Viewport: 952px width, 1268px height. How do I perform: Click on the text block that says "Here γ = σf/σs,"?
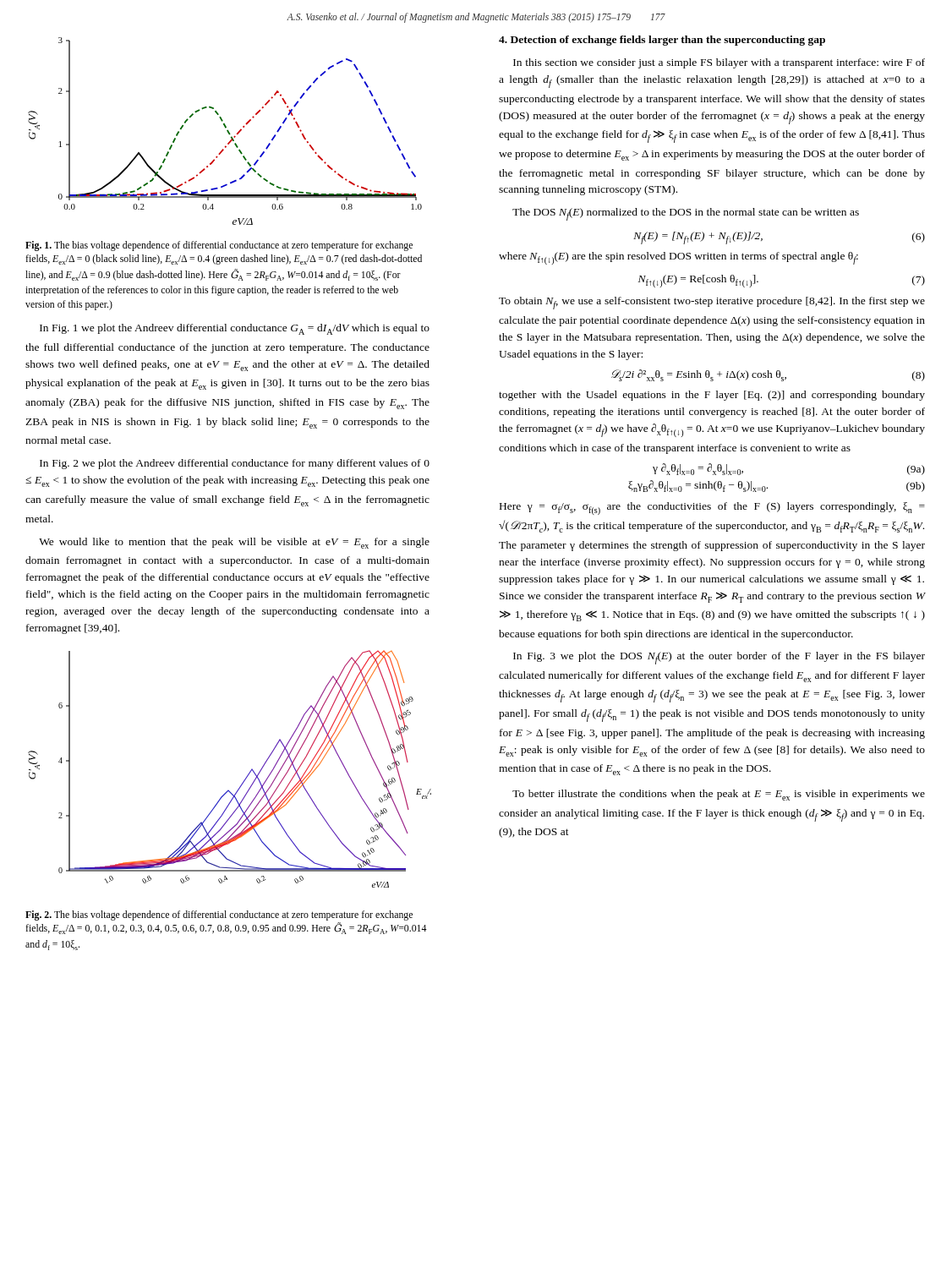[x=712, y=669]
